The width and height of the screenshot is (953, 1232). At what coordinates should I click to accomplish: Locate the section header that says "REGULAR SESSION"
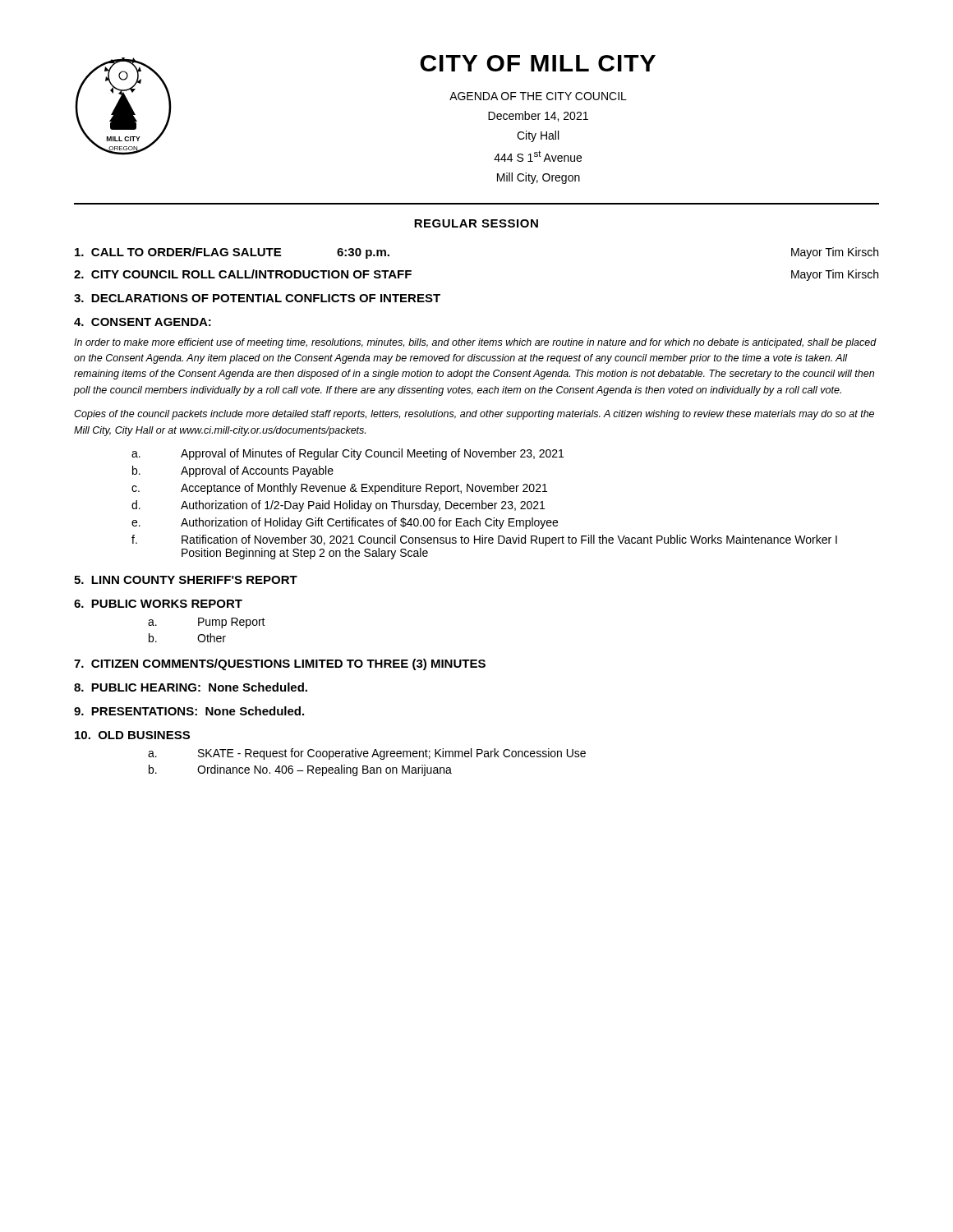pos(476,223)
